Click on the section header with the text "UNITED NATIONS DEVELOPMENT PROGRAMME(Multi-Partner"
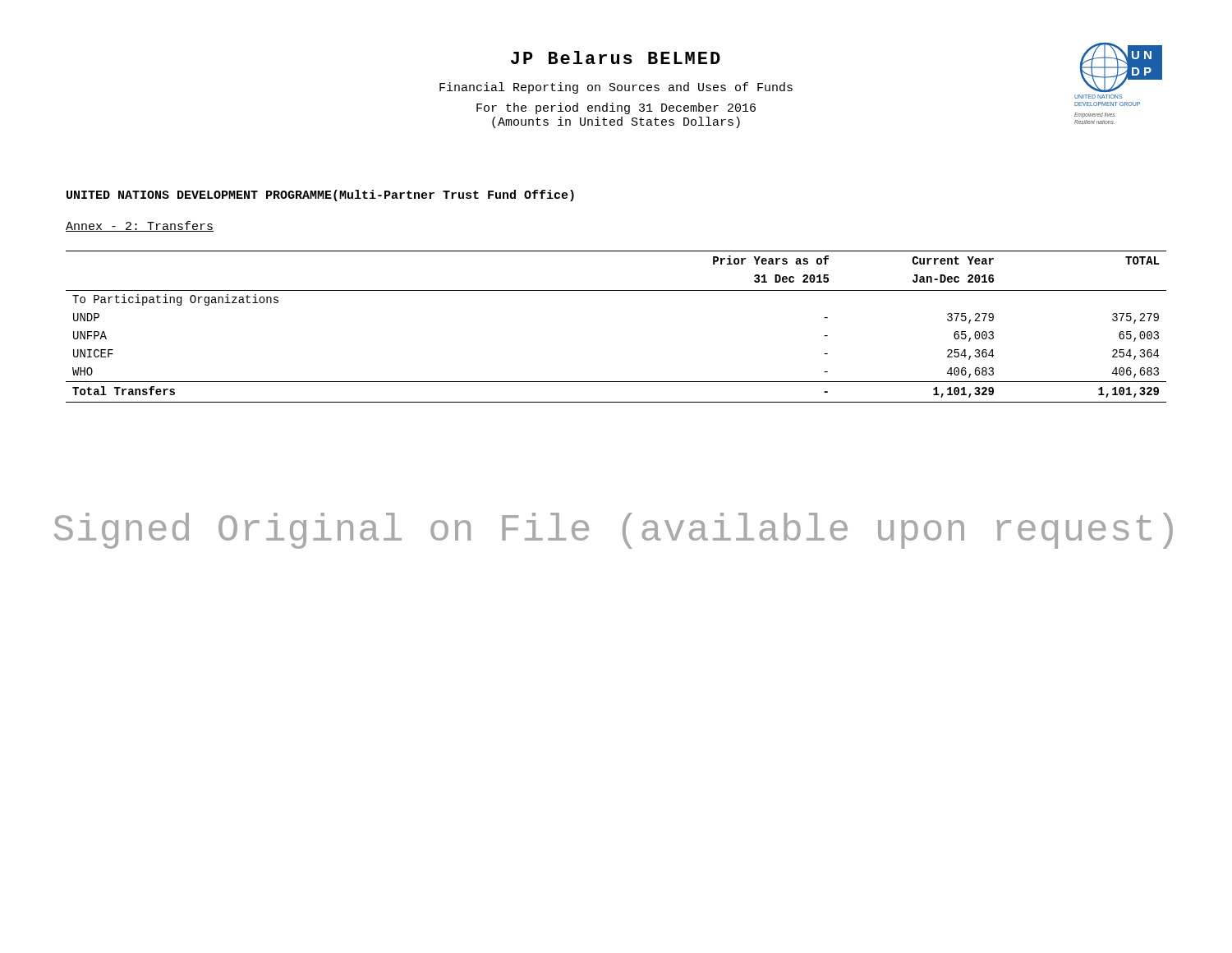This screenshot has height=953, width=1232. pyautogui.click(x=321, y=196)
